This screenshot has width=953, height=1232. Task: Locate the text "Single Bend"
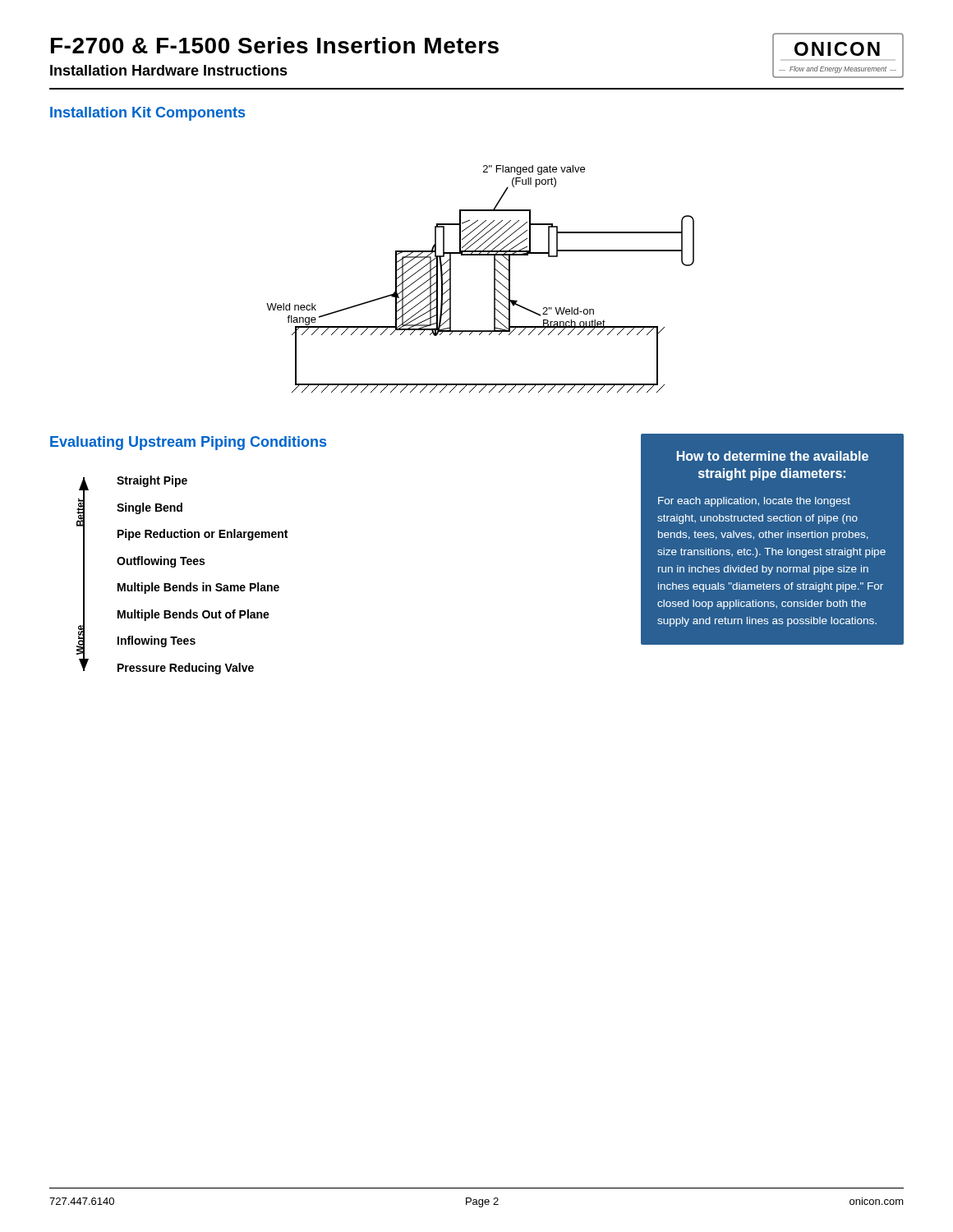(x=150, y=507)
